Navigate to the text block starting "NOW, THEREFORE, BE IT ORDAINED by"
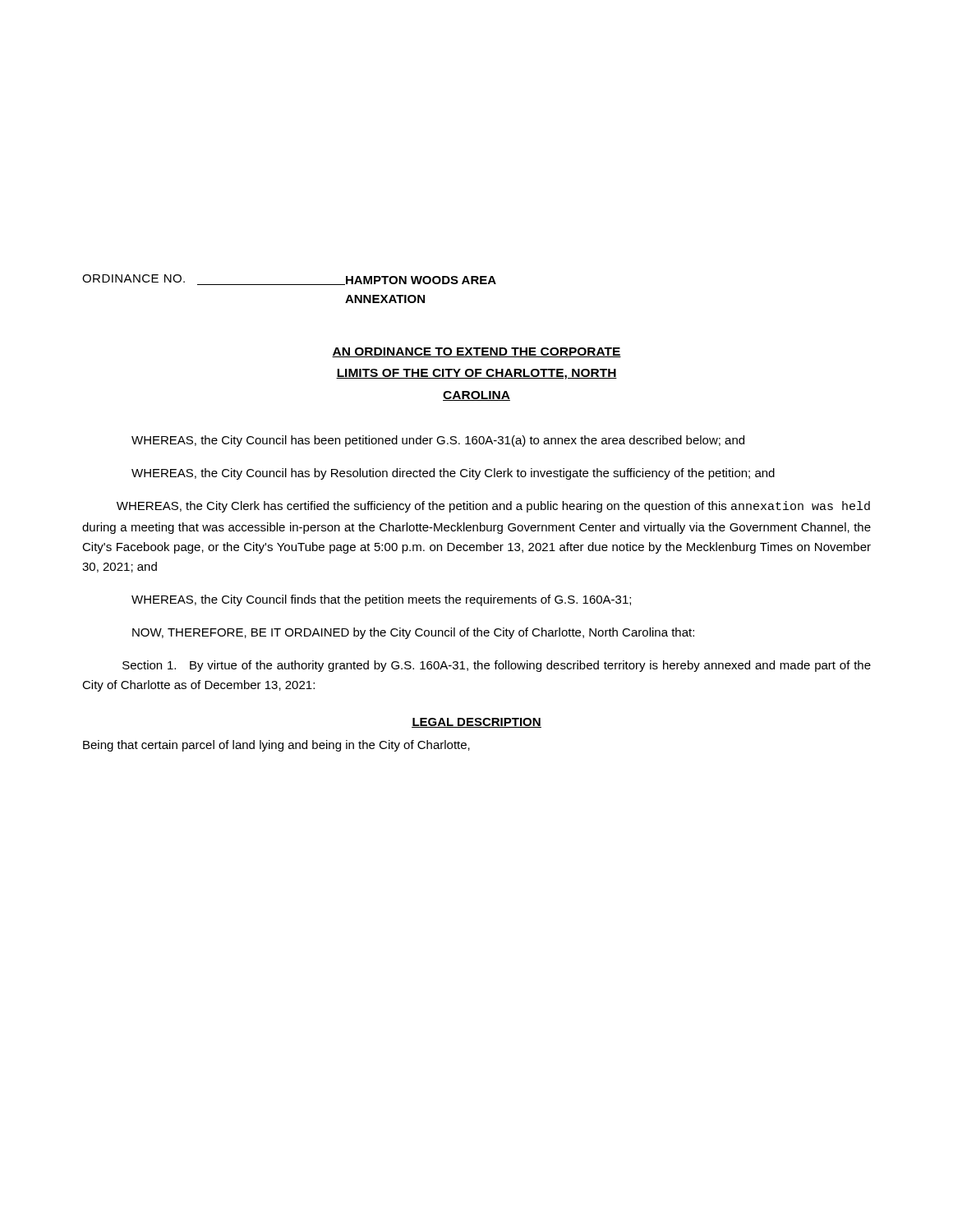This screenshot has height=1232, width=953. pos(413,632)
